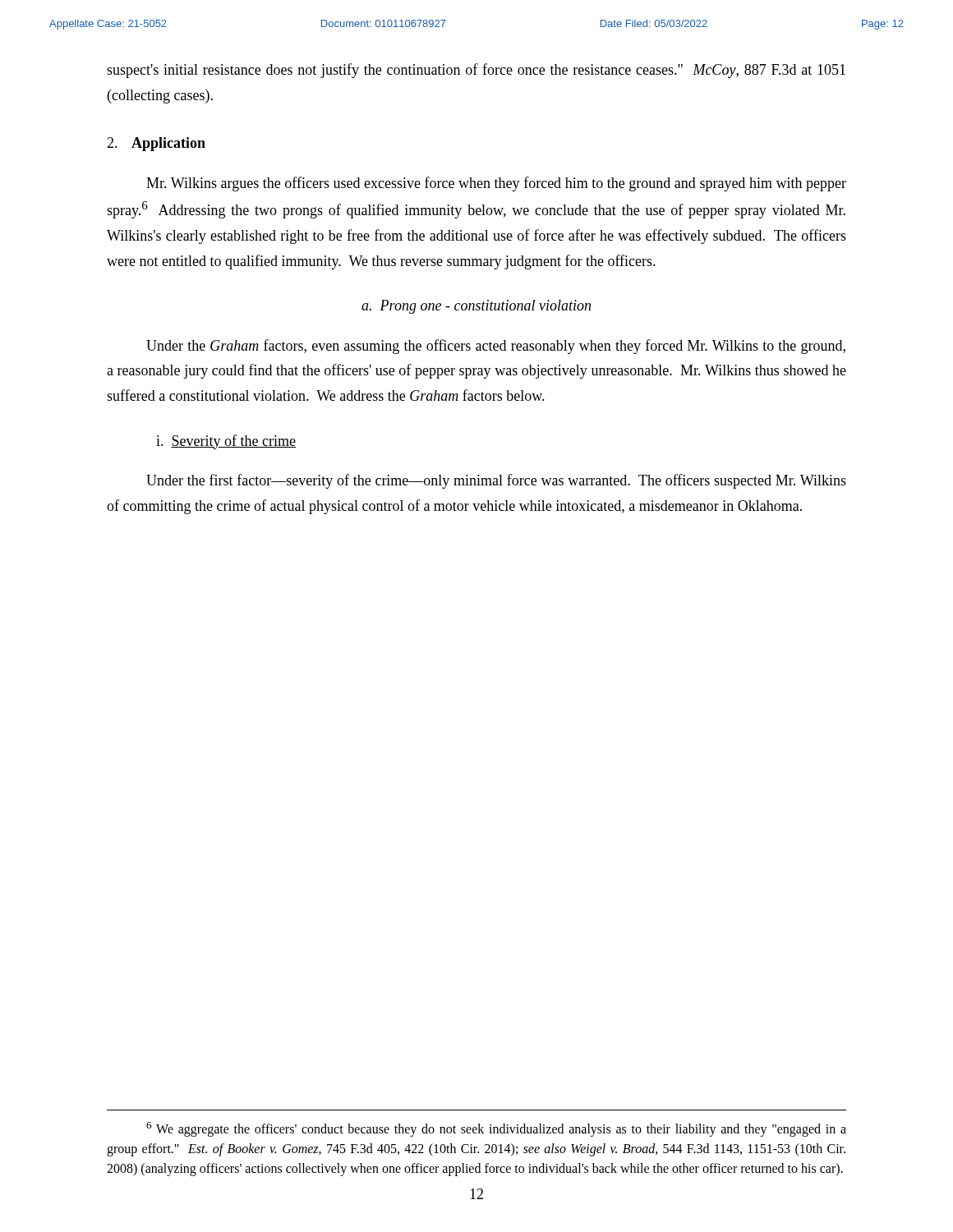Point to the block beginning "Under the first factor—severity of the crime—only minimal"
953x1232 pixels.
click(x=476, y=493)
